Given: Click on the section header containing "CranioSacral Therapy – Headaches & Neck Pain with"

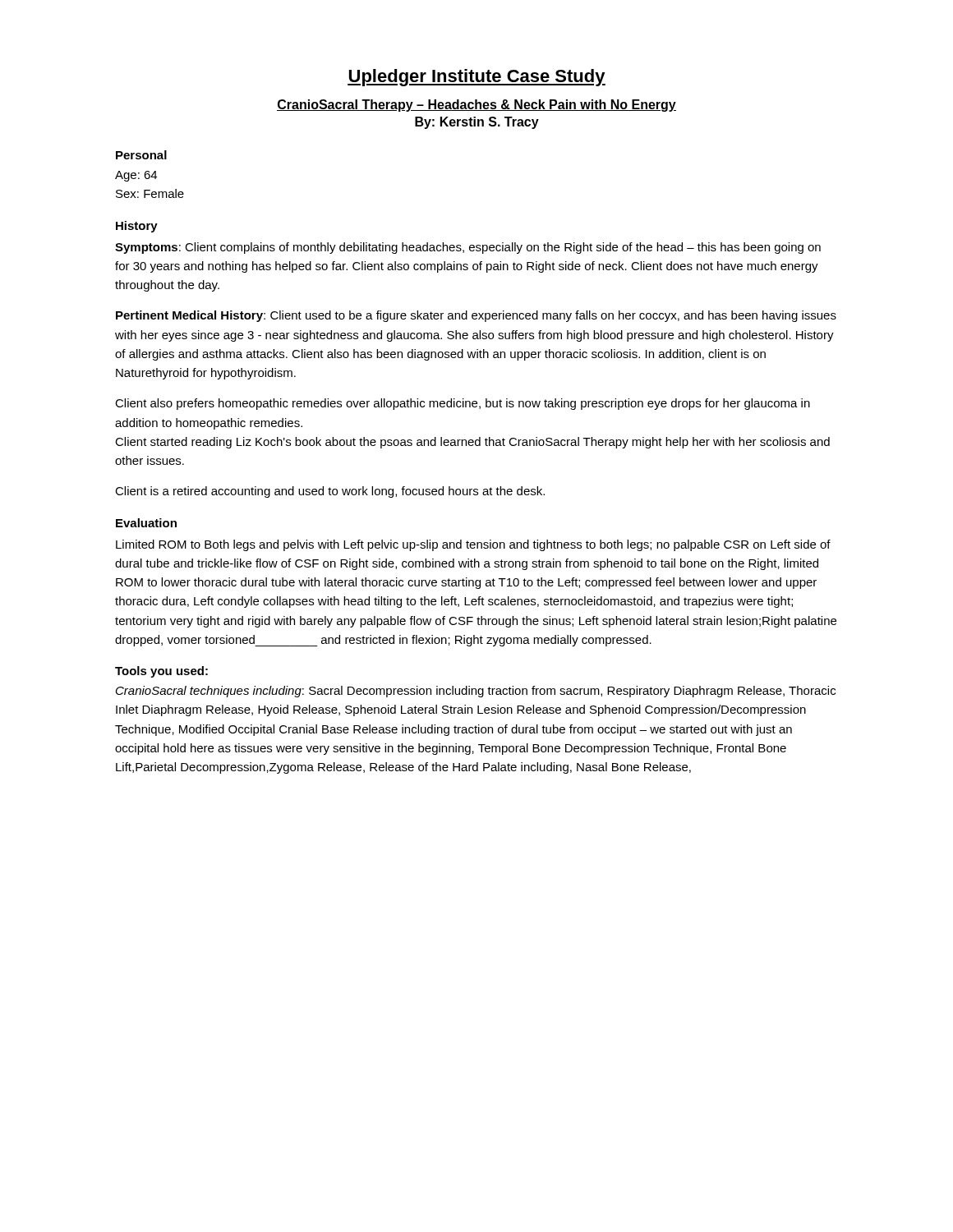Looking at the screenshot, I should point(476,112).
